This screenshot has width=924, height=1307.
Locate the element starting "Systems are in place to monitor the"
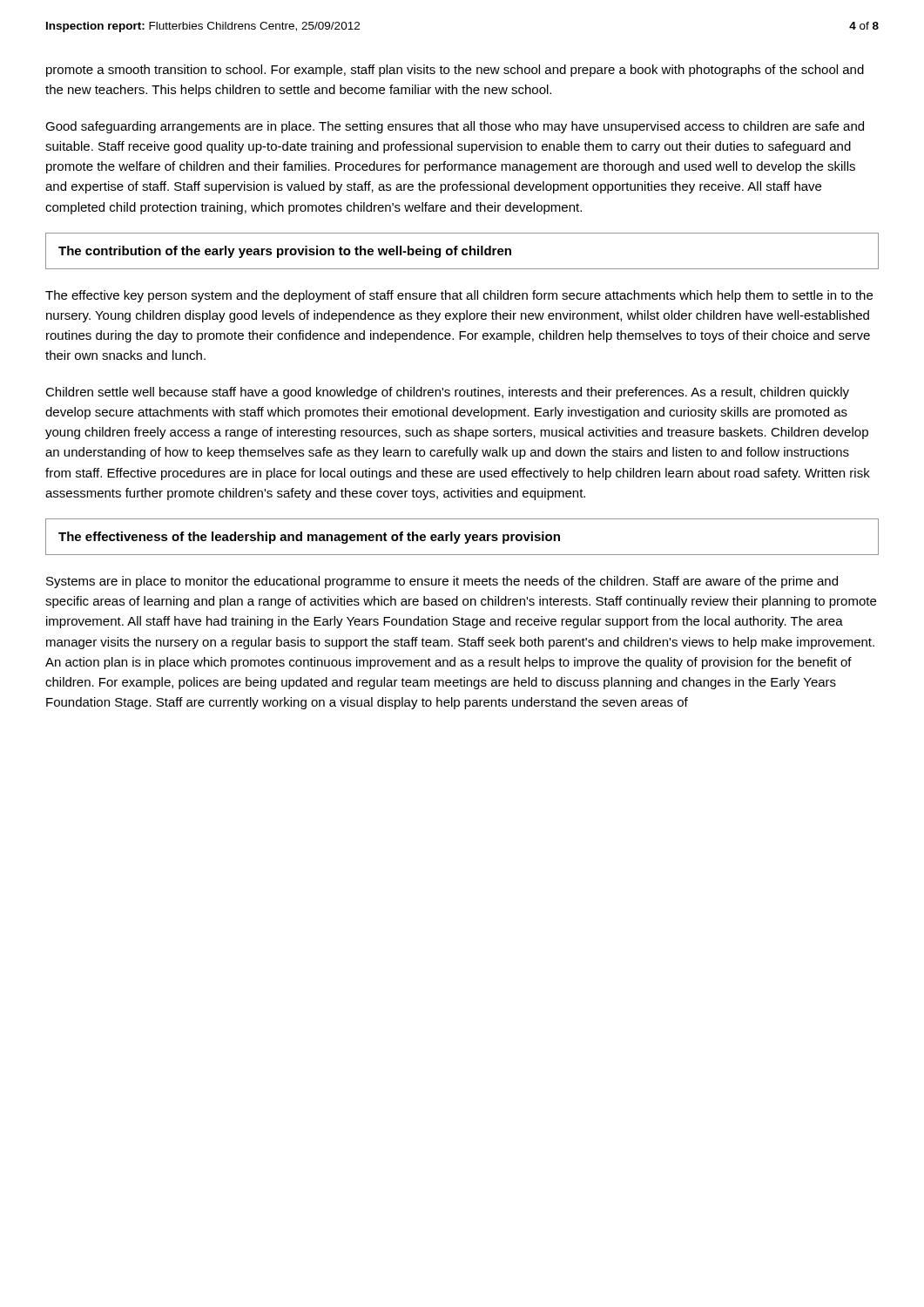pyautogui.click(x=461, y=641)
